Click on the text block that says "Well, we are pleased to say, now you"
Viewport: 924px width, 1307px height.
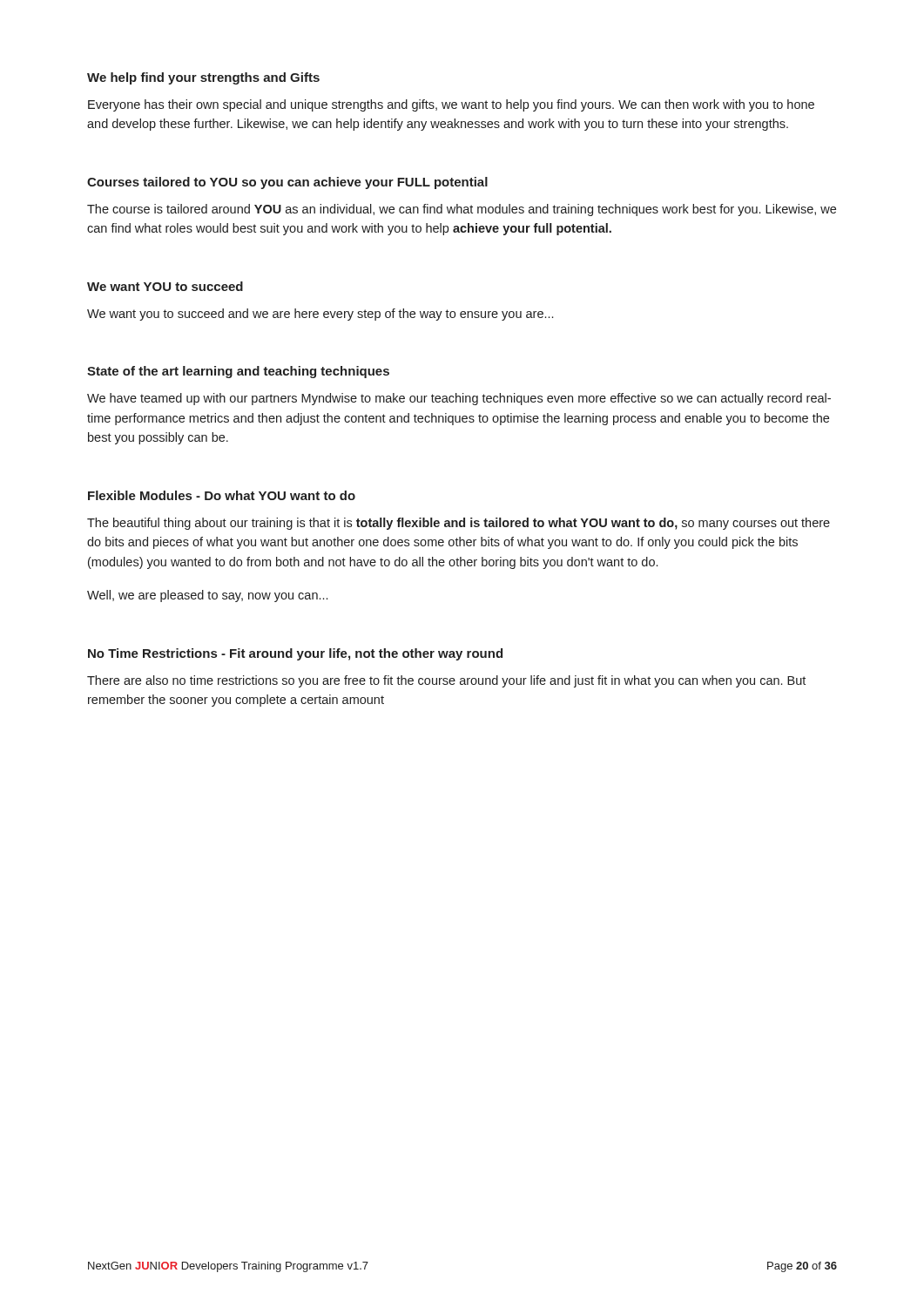pyautogui.click(x=208, y=595)
